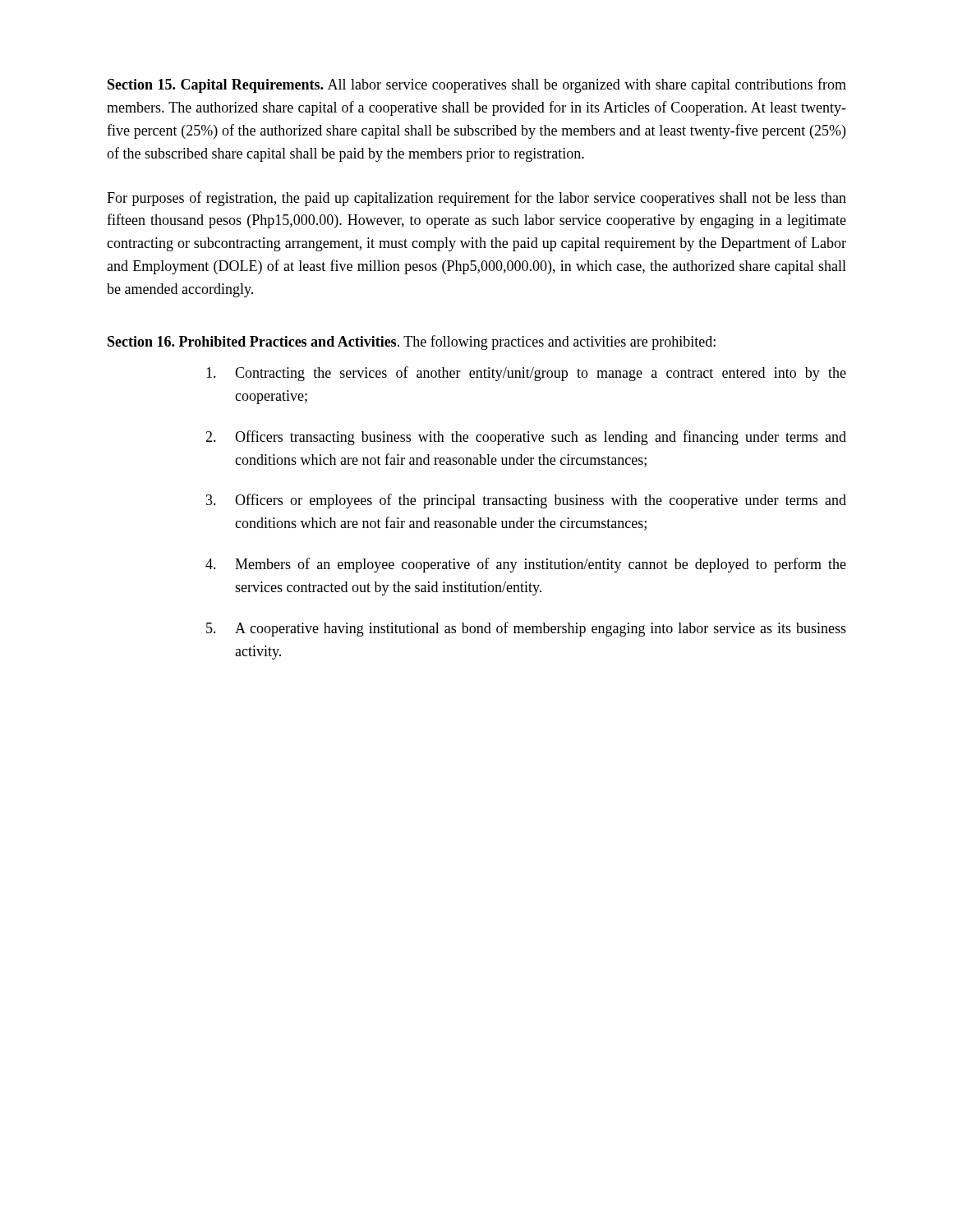953x1232 pixels.
Task: Where is the passage that starts "Section 16. Prohibited Practices and Activities. The"?
Action: [412, 342]
